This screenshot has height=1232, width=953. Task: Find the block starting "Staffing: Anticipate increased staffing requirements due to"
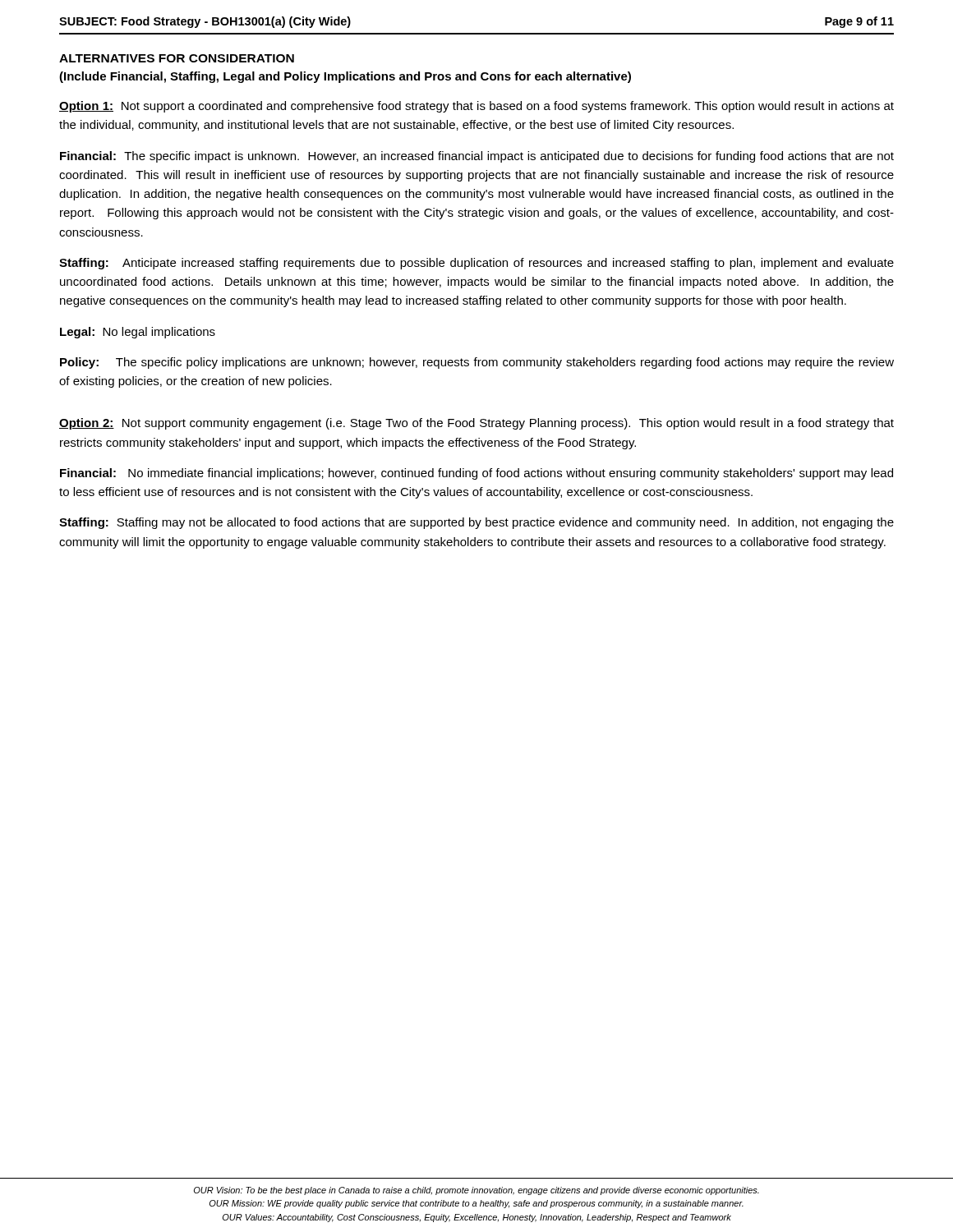tap(476, 281)
